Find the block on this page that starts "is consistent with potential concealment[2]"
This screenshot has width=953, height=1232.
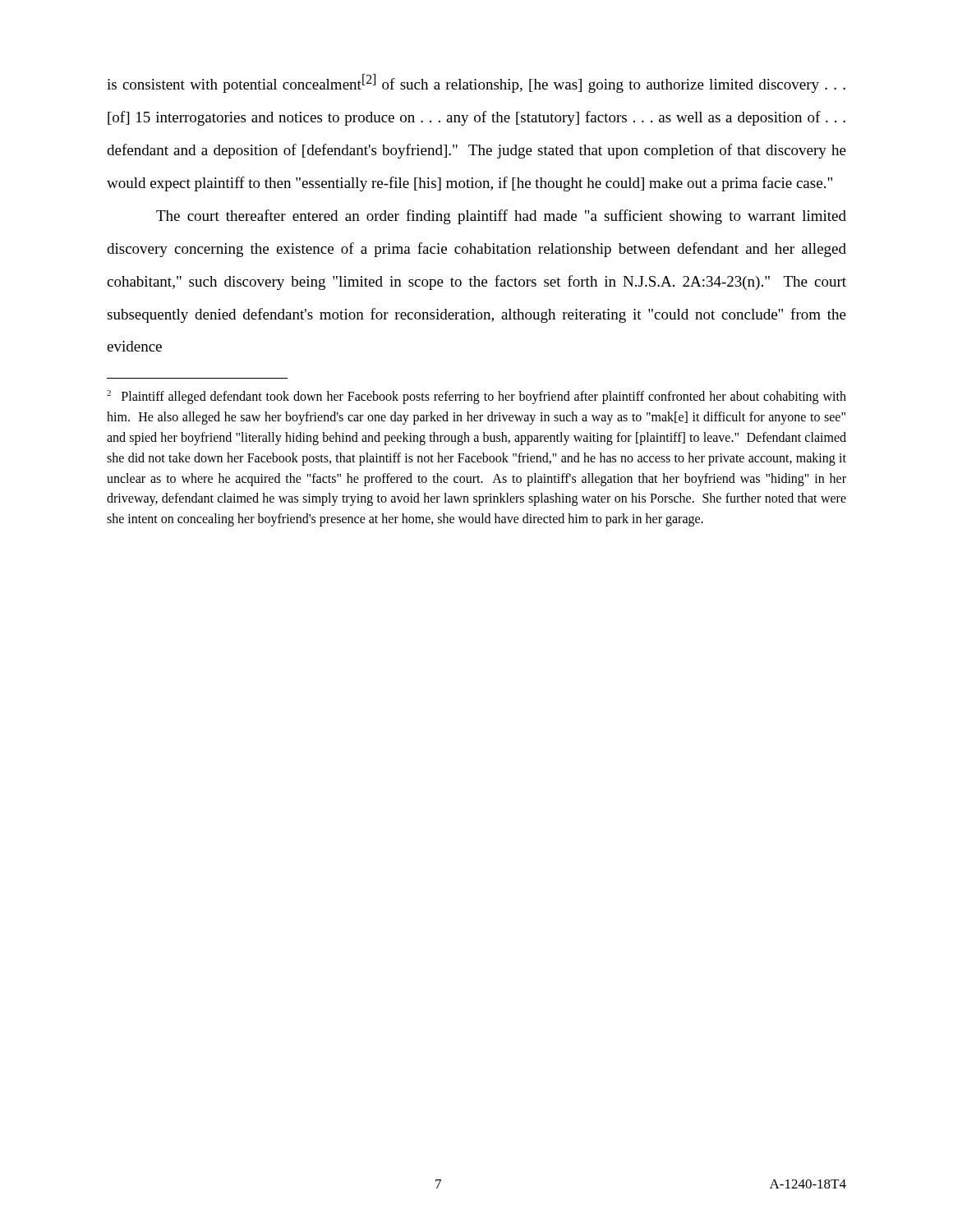click(x=476, y=133)
